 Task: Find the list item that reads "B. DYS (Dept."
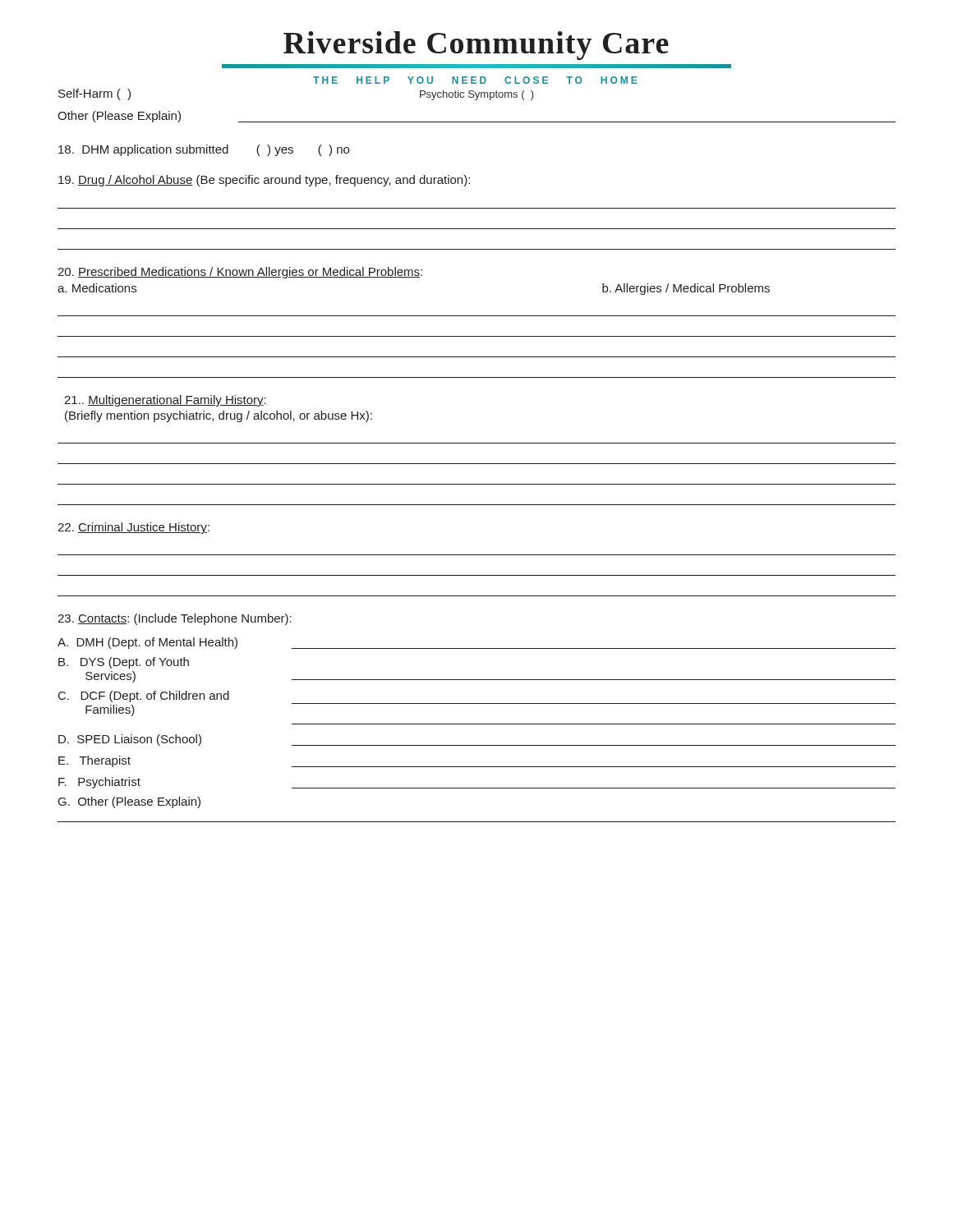pos(476,669)
